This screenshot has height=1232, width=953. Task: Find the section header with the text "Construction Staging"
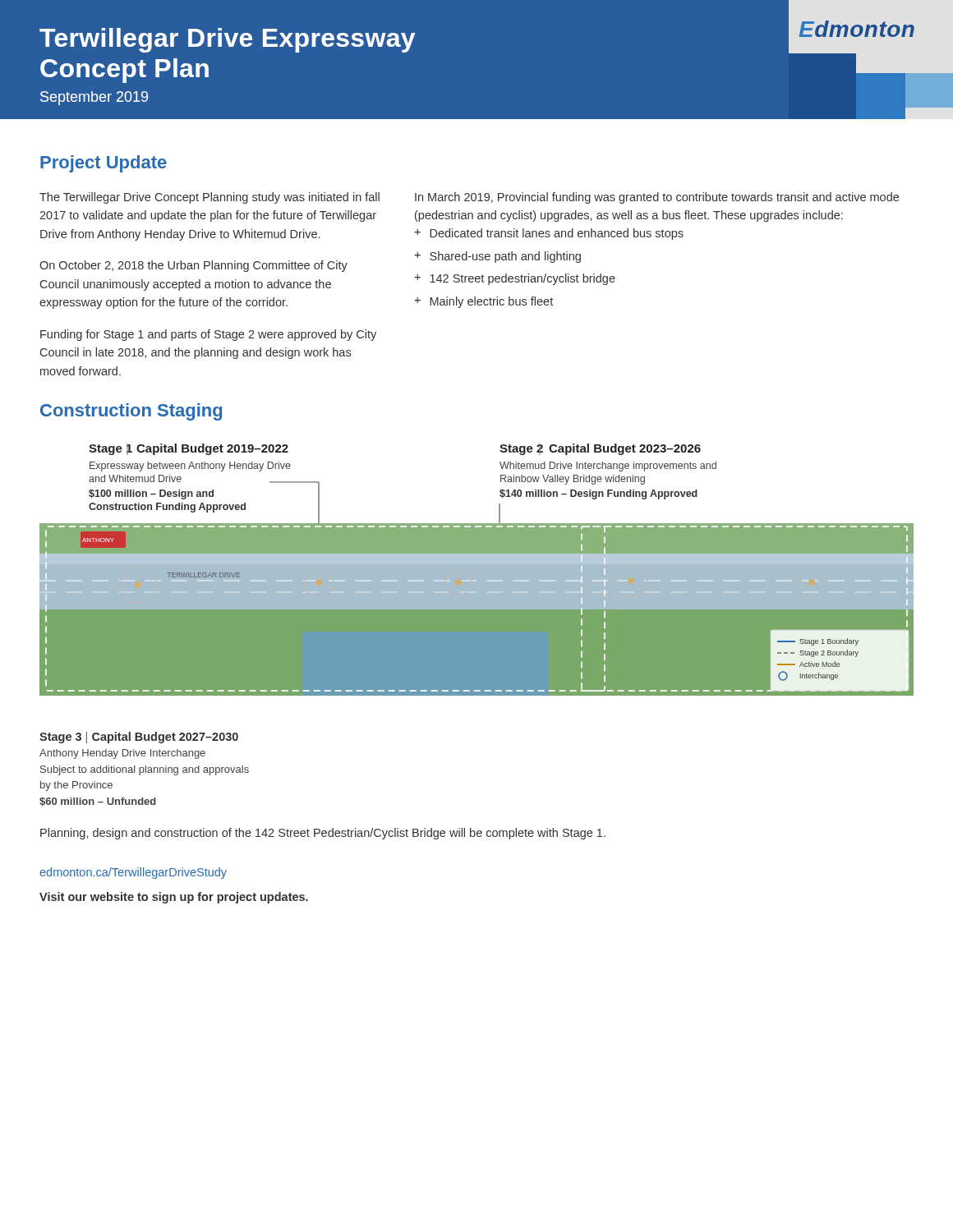131,412
